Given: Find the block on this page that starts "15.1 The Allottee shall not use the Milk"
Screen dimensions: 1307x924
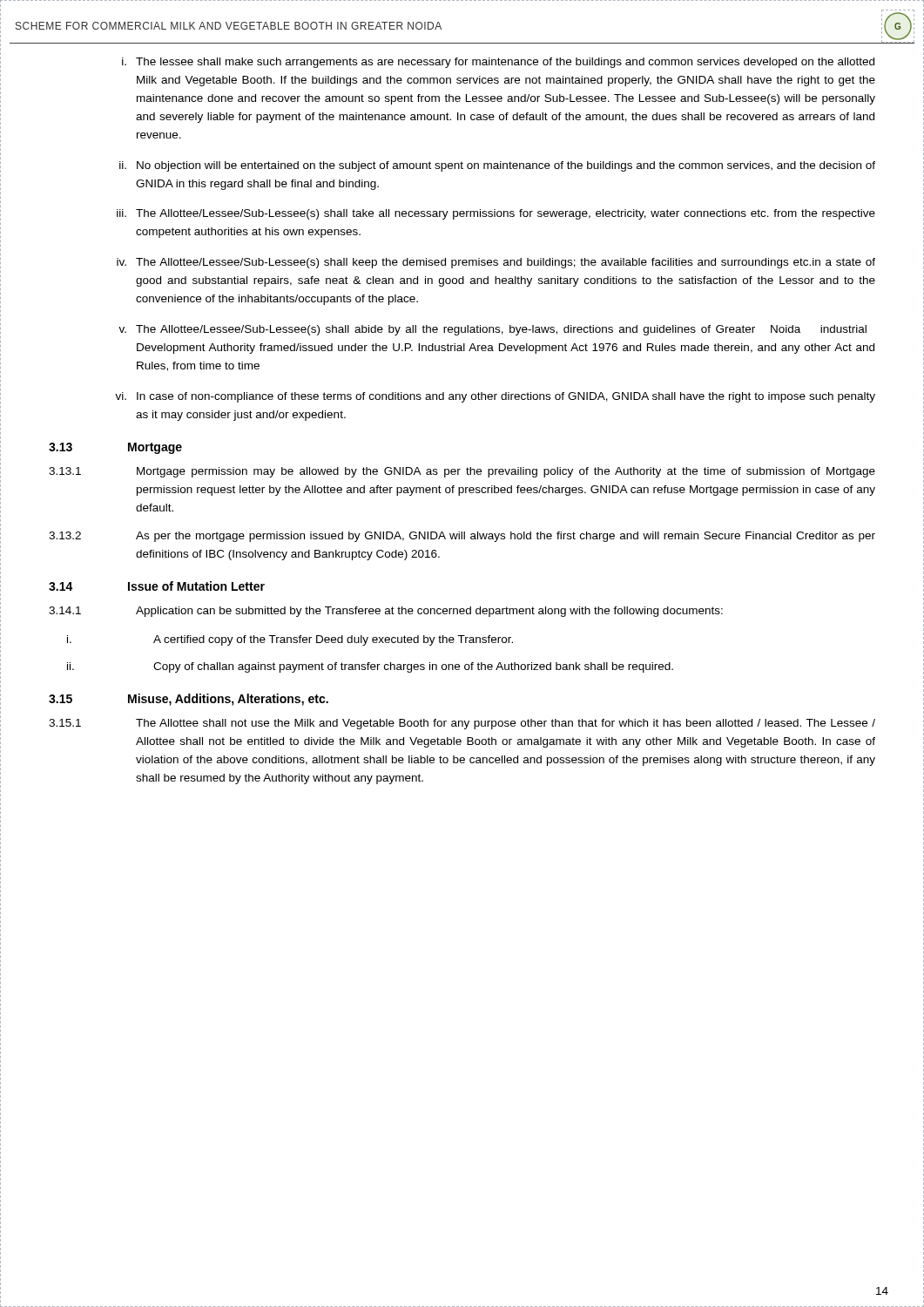Looking at the screenshot, I should pos(462,751).
